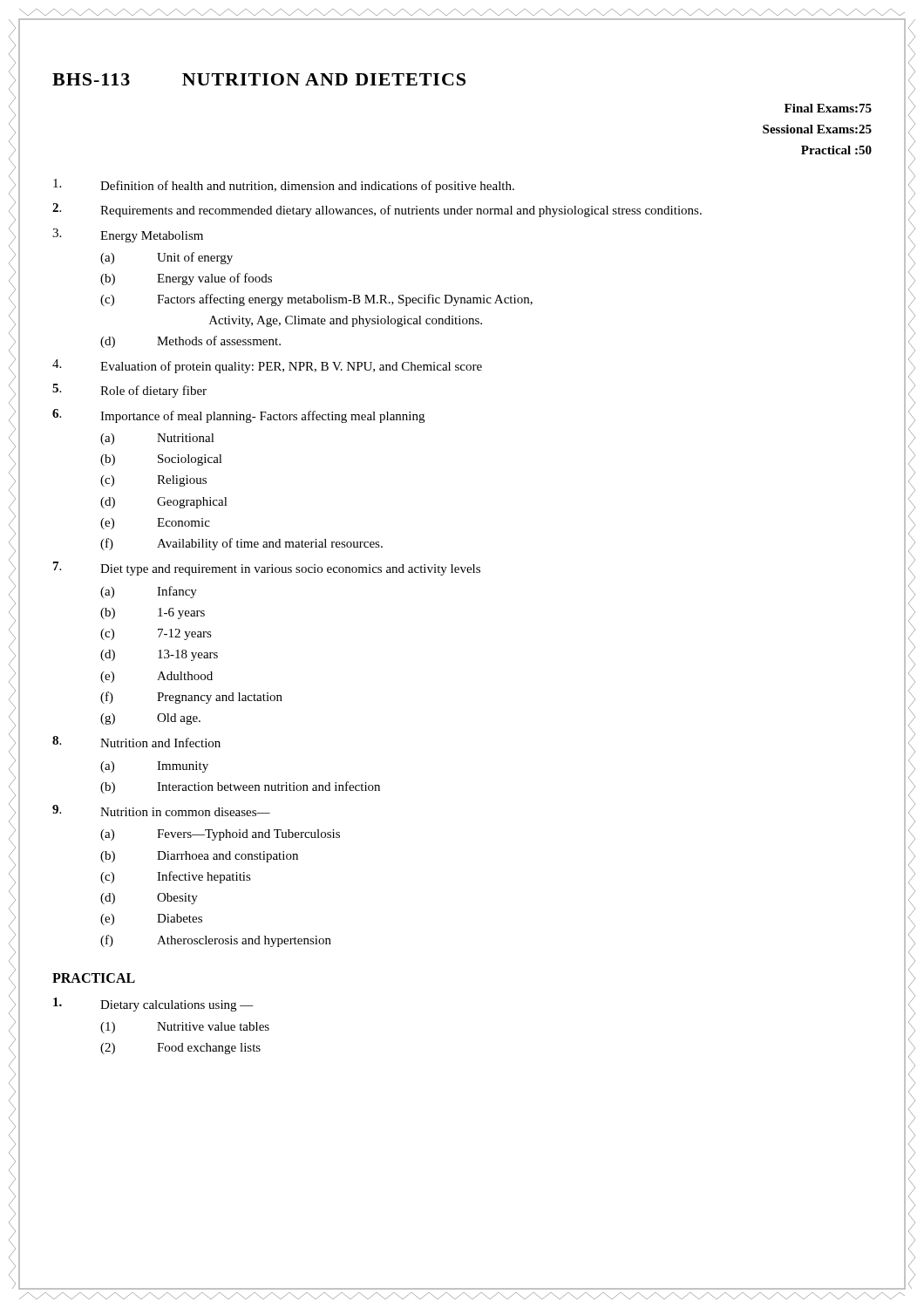924x1308 pixels.
Task: Find the block on this page that starts "Definition of health and"
Action: tap(462, 186)
